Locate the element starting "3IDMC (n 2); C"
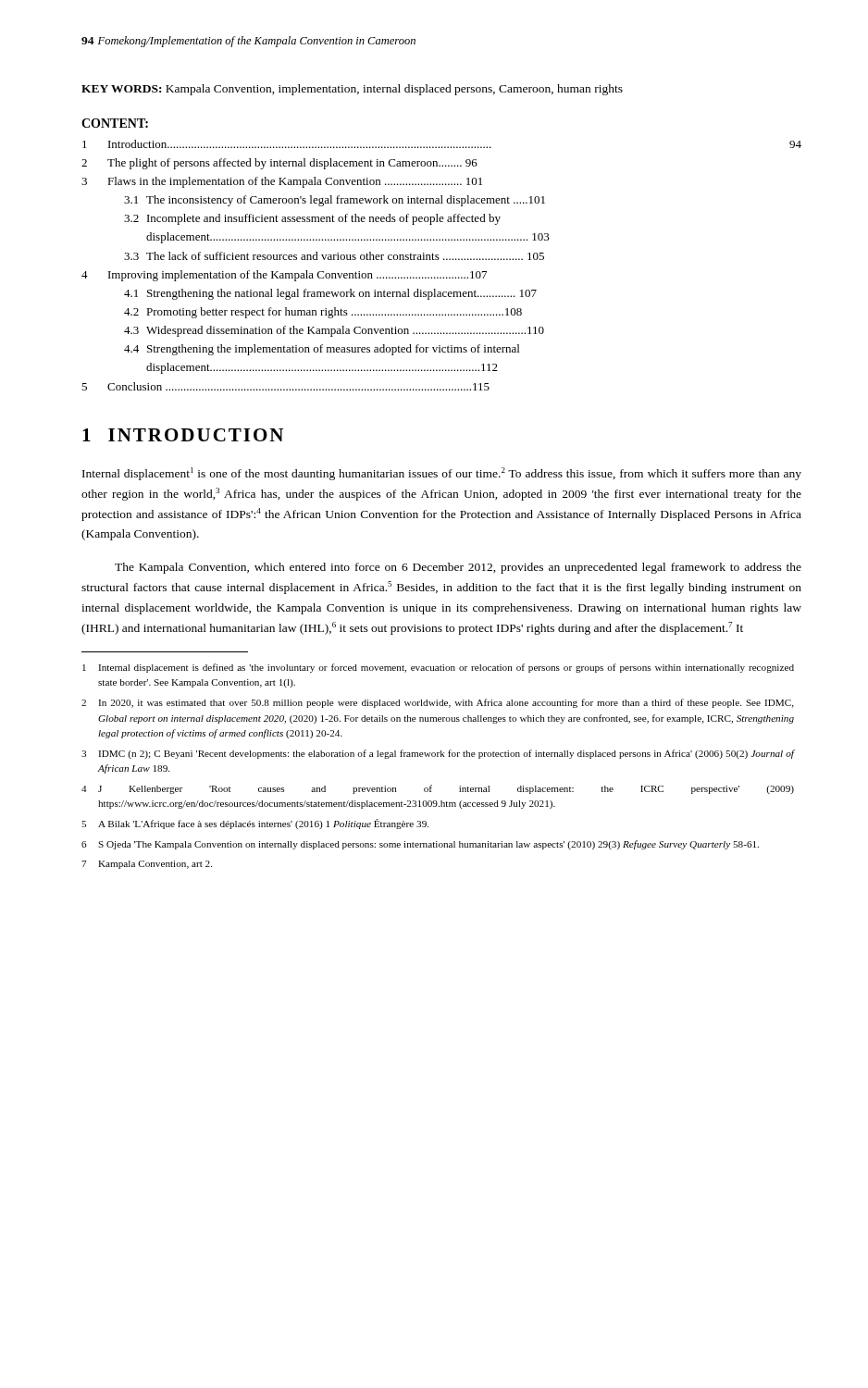The image size is (868, 1388). (x=438, y=761)
